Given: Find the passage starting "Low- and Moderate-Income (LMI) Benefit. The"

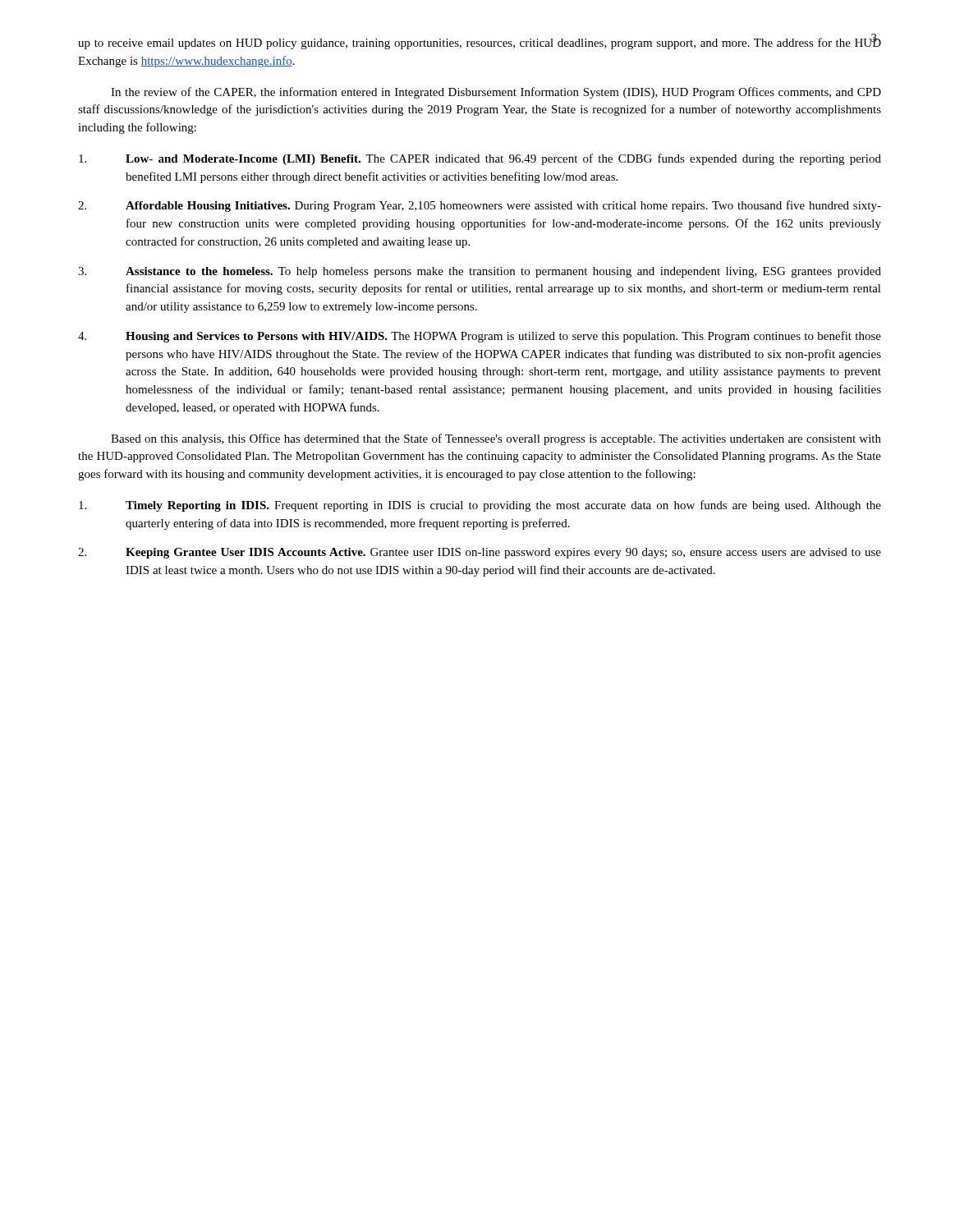Looking at the screenshot, I should (x=480, y=168).
